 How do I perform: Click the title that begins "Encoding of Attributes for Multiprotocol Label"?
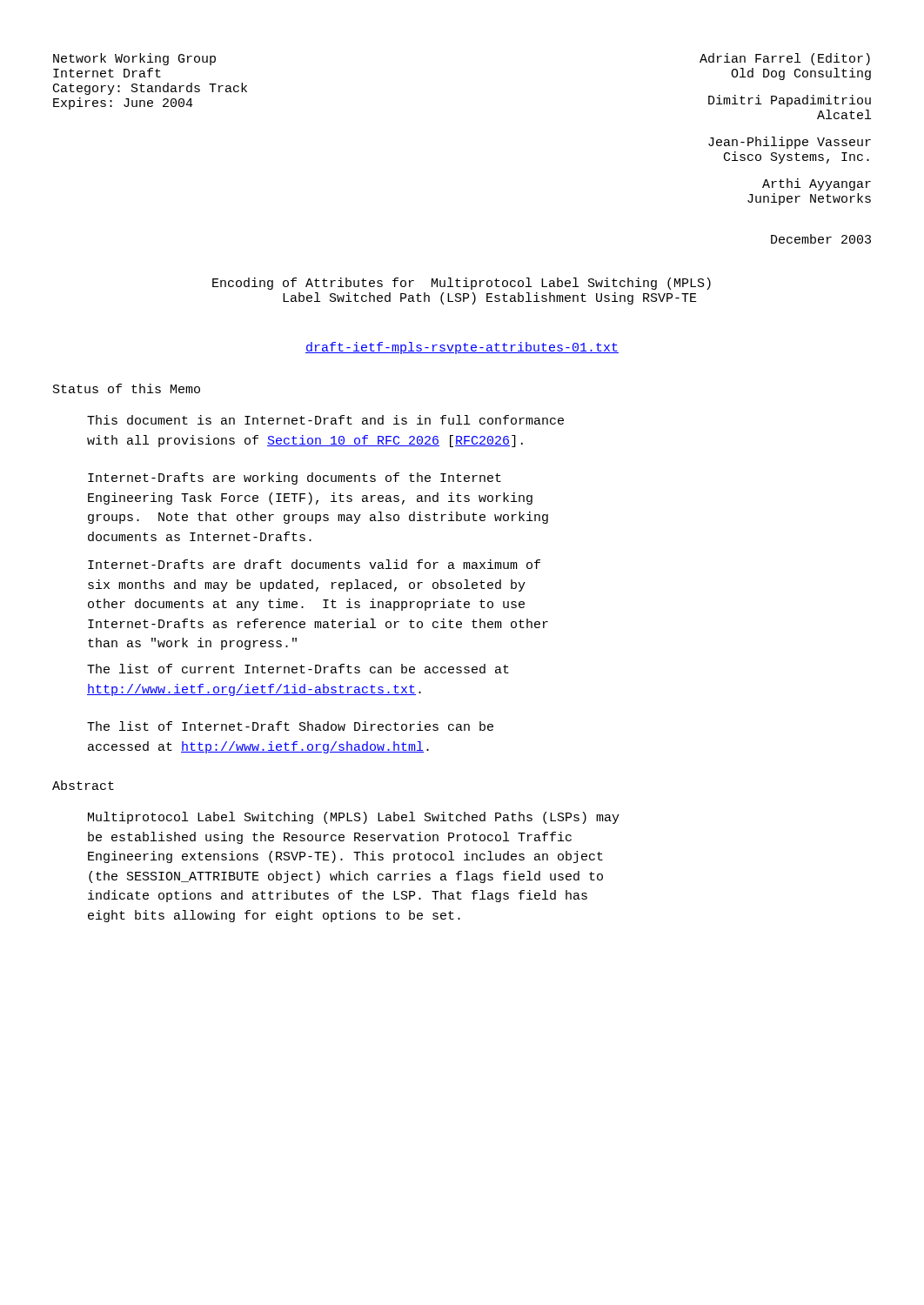[x=462, y=291]
